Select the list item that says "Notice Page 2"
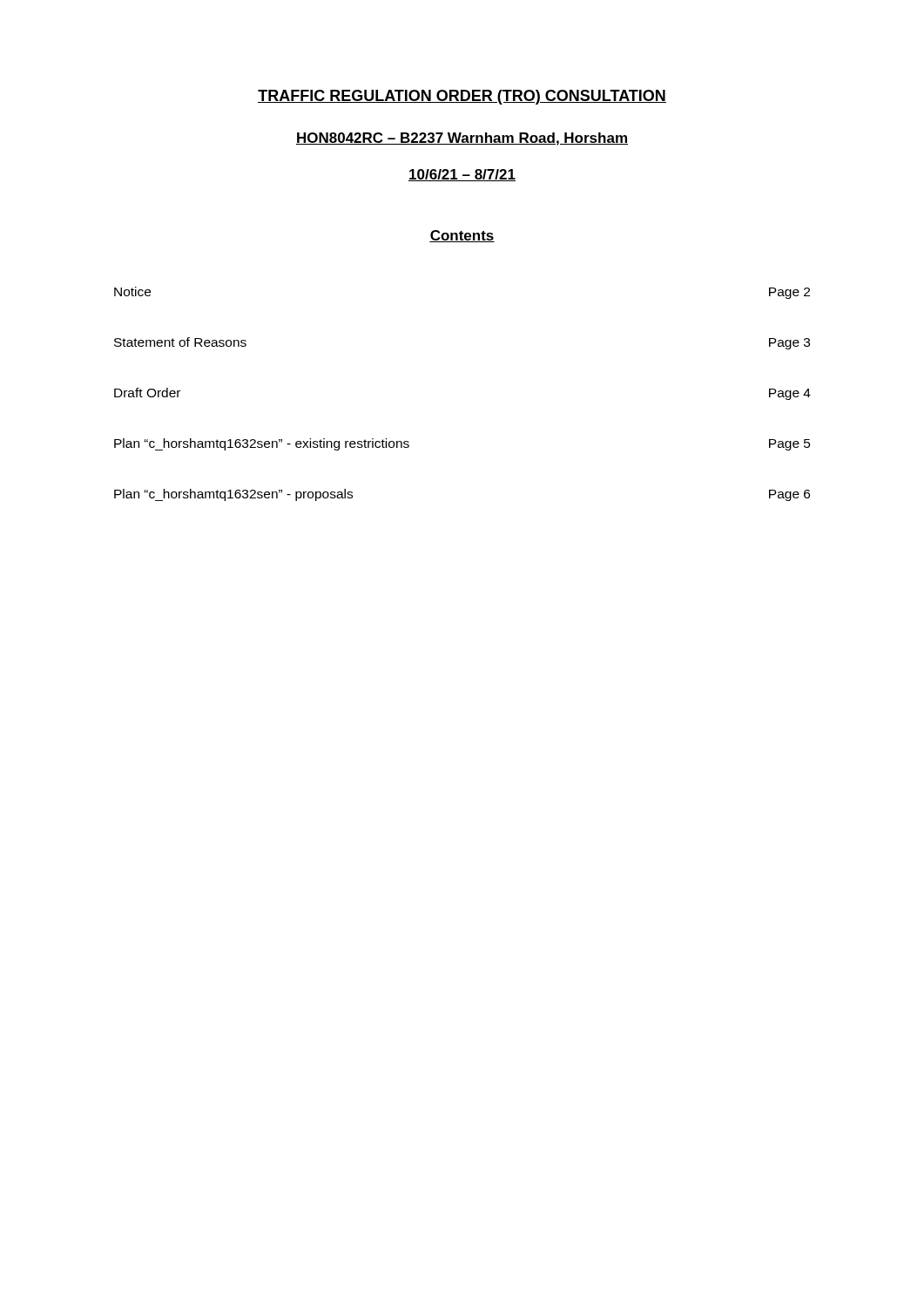The image size is (924, 1307). [132, 292]
